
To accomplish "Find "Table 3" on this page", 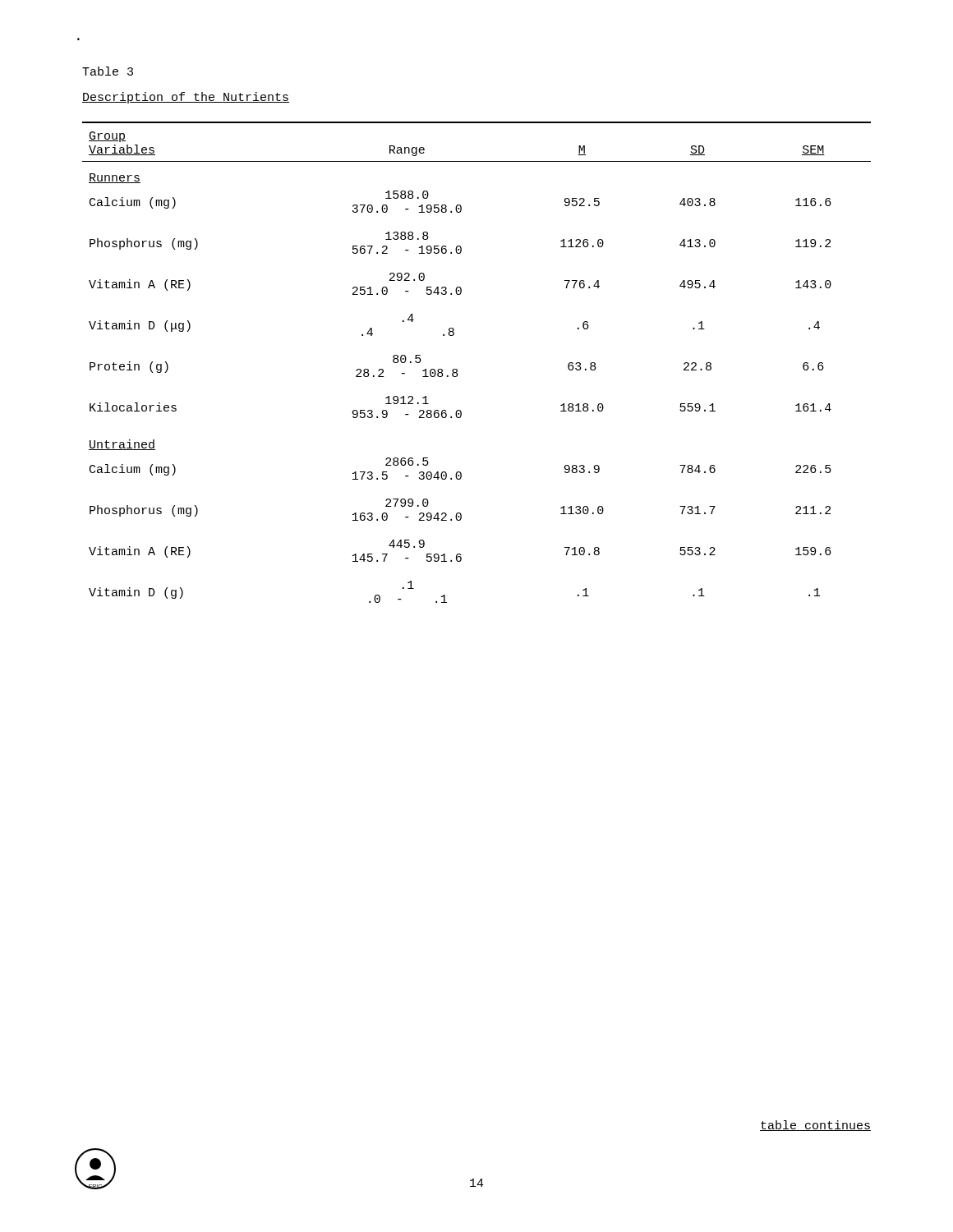I will tap(108, 73).
